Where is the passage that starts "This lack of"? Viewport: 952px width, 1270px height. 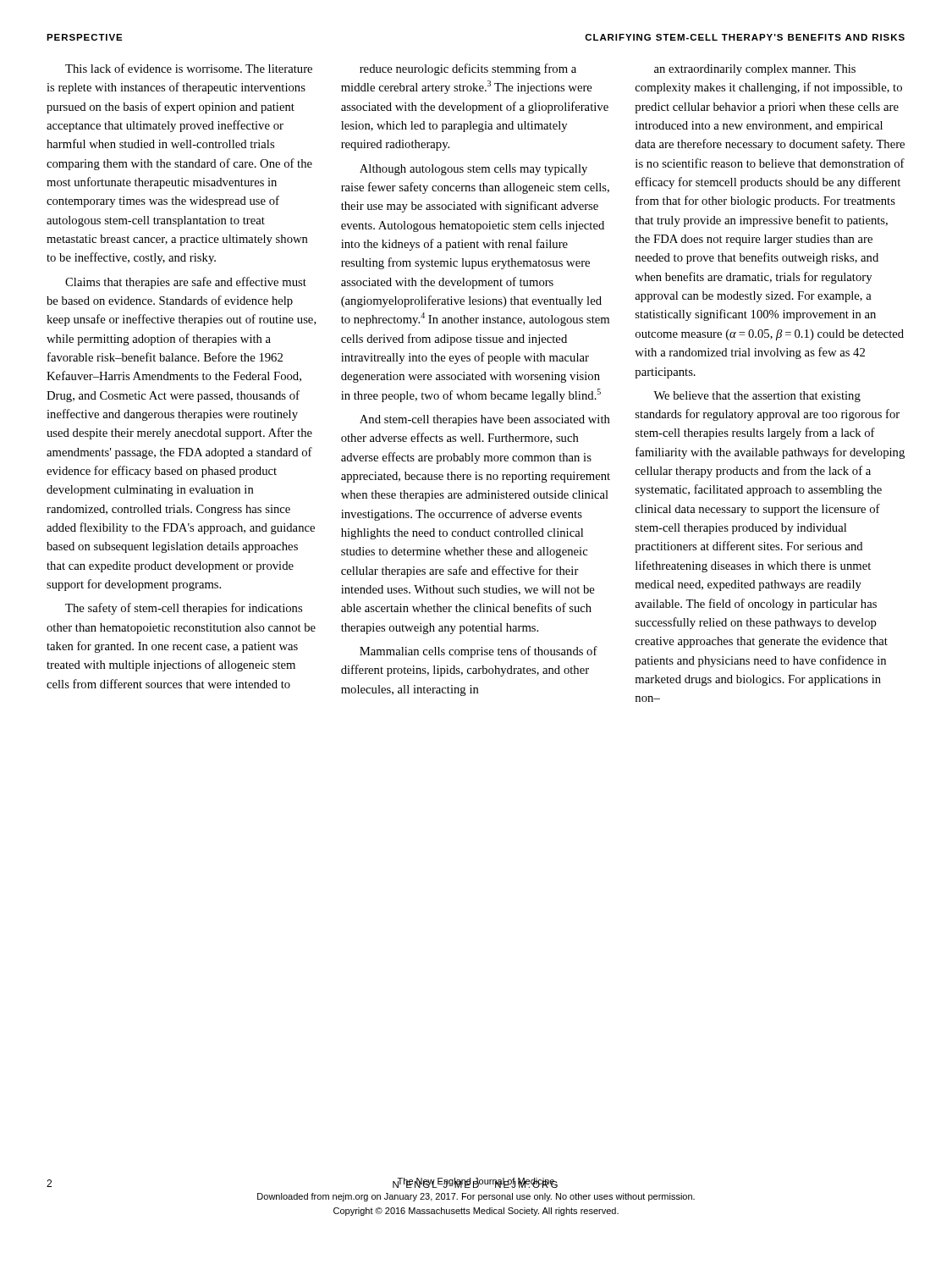[x=182, y=376]
